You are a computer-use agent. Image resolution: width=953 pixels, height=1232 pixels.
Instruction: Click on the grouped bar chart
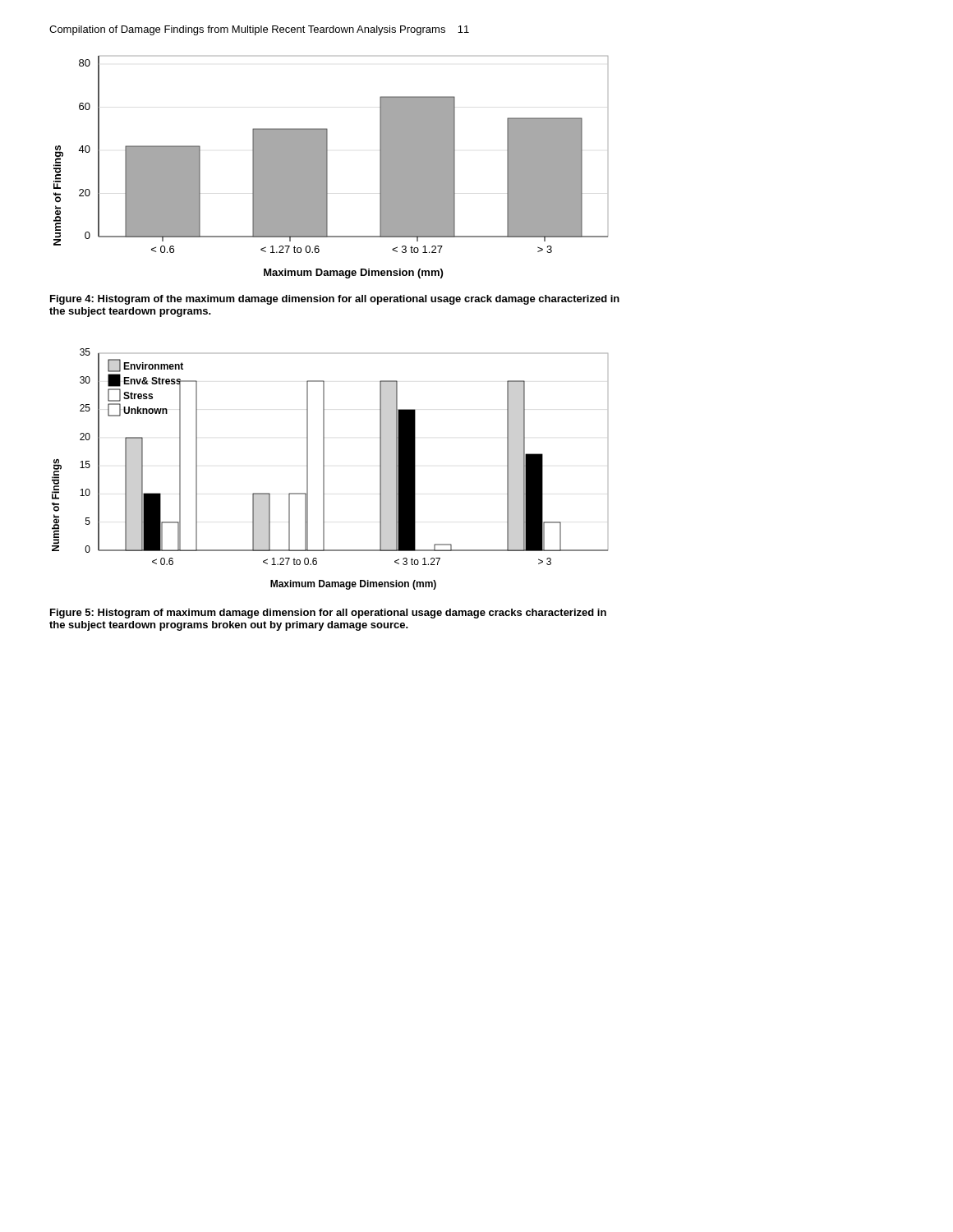[337, 472]
